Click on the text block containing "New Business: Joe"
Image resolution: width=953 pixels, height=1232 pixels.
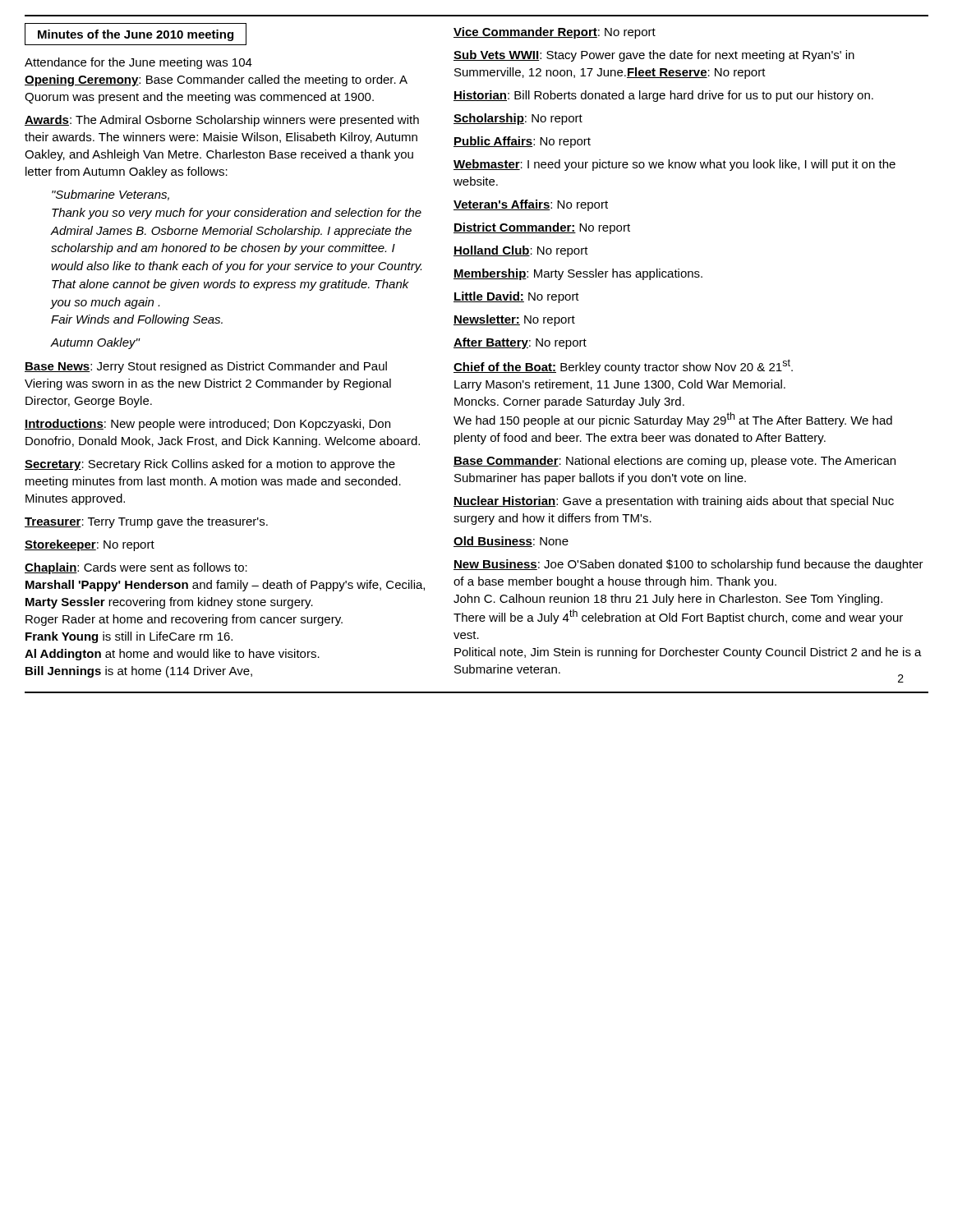[688, 616]
